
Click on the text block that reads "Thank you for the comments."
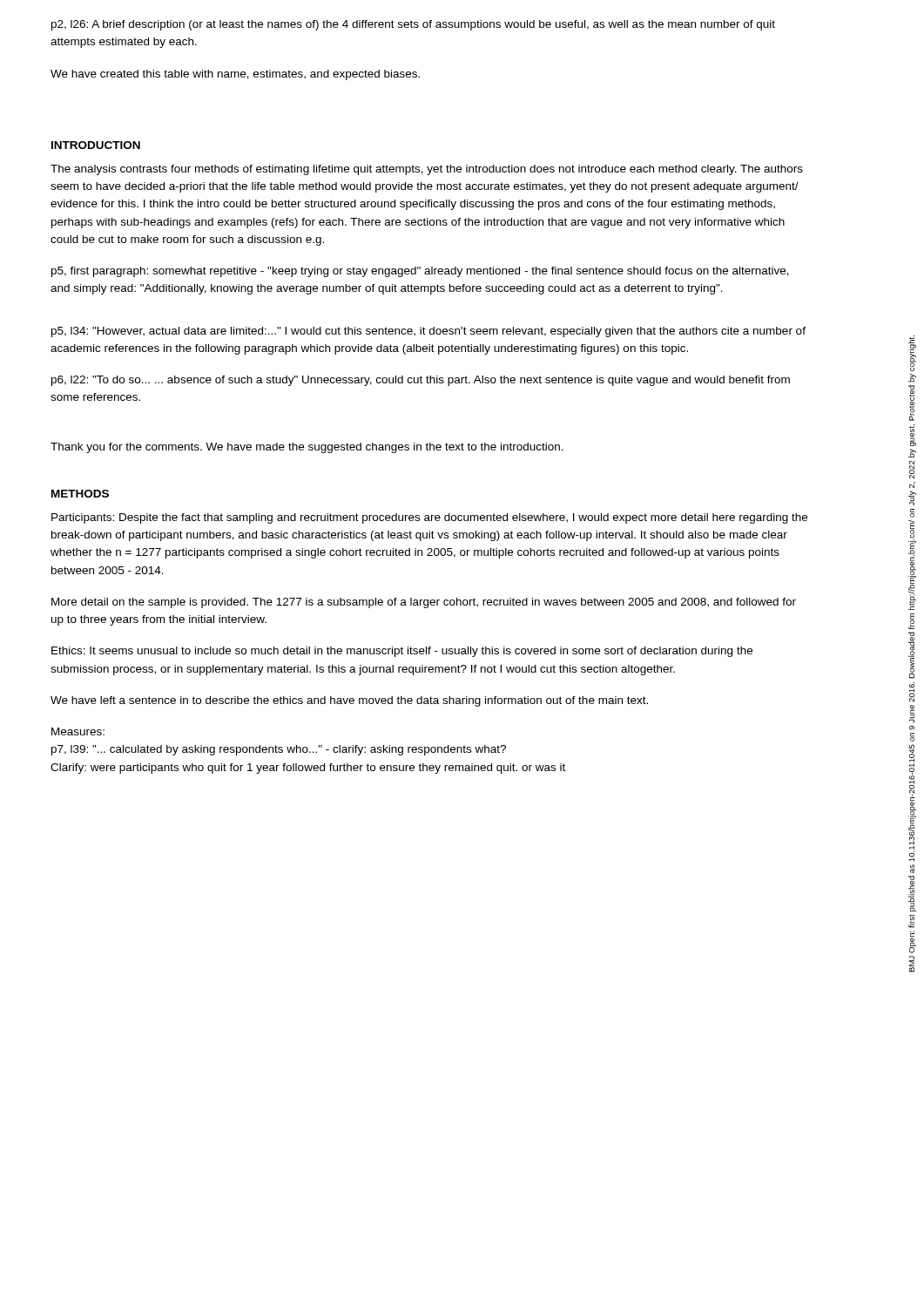click(307, 446)
